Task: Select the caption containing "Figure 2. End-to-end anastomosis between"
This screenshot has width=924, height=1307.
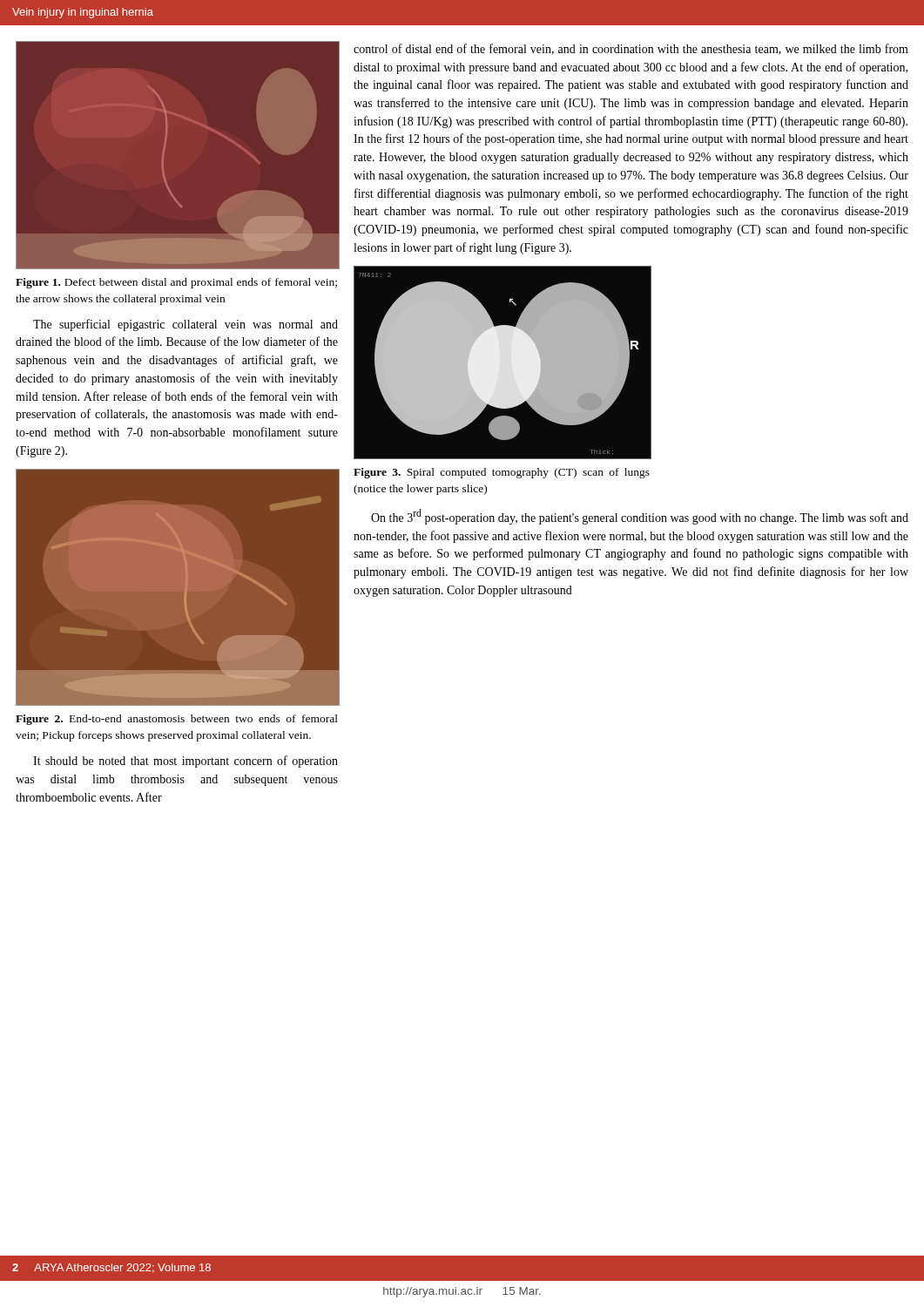Action: click(177, 727)
